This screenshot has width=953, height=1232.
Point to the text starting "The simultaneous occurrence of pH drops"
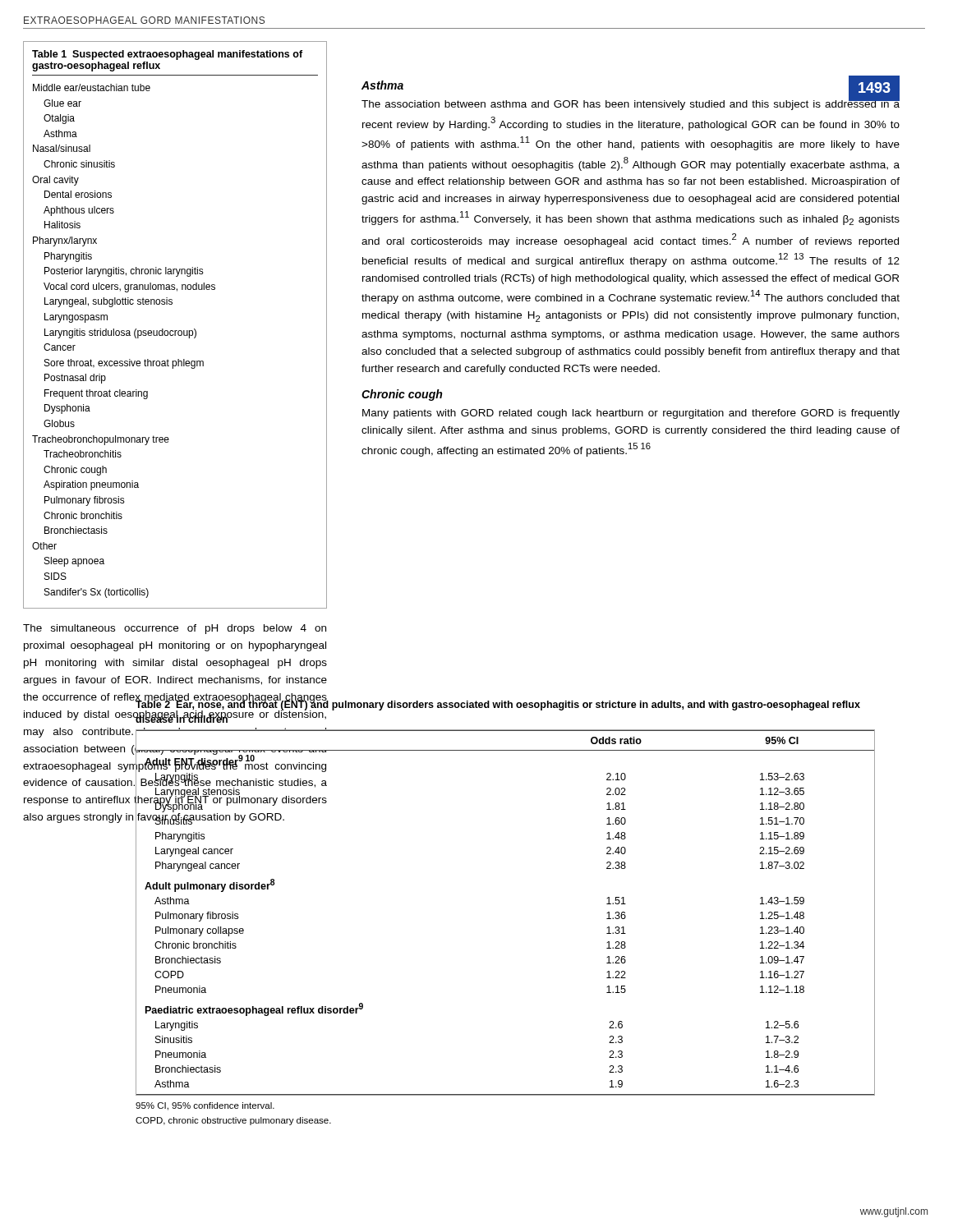click(x=175, y=723)
